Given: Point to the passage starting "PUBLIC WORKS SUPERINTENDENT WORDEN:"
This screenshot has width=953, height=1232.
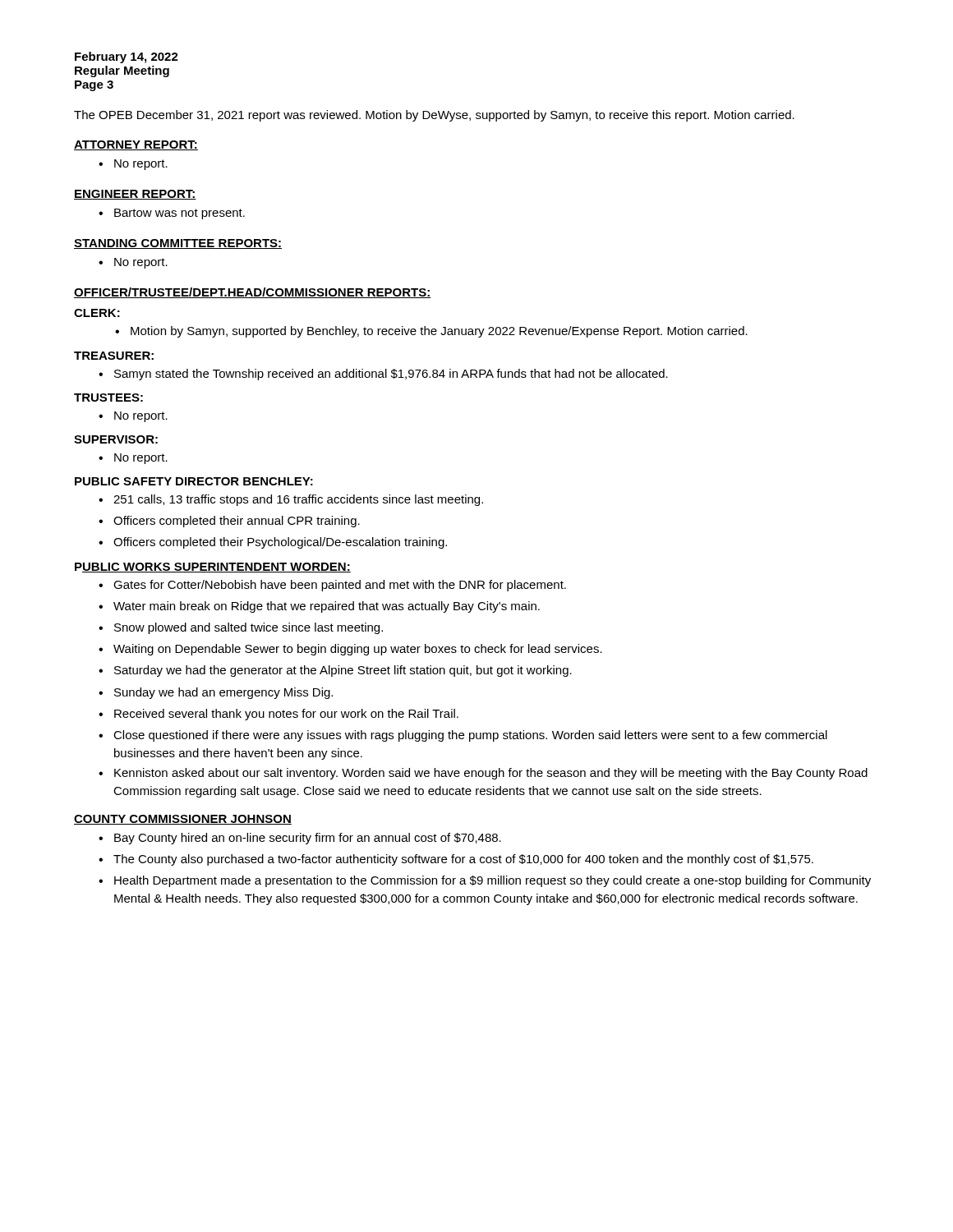Looking at the screenshot, I should tap(212, 566).
